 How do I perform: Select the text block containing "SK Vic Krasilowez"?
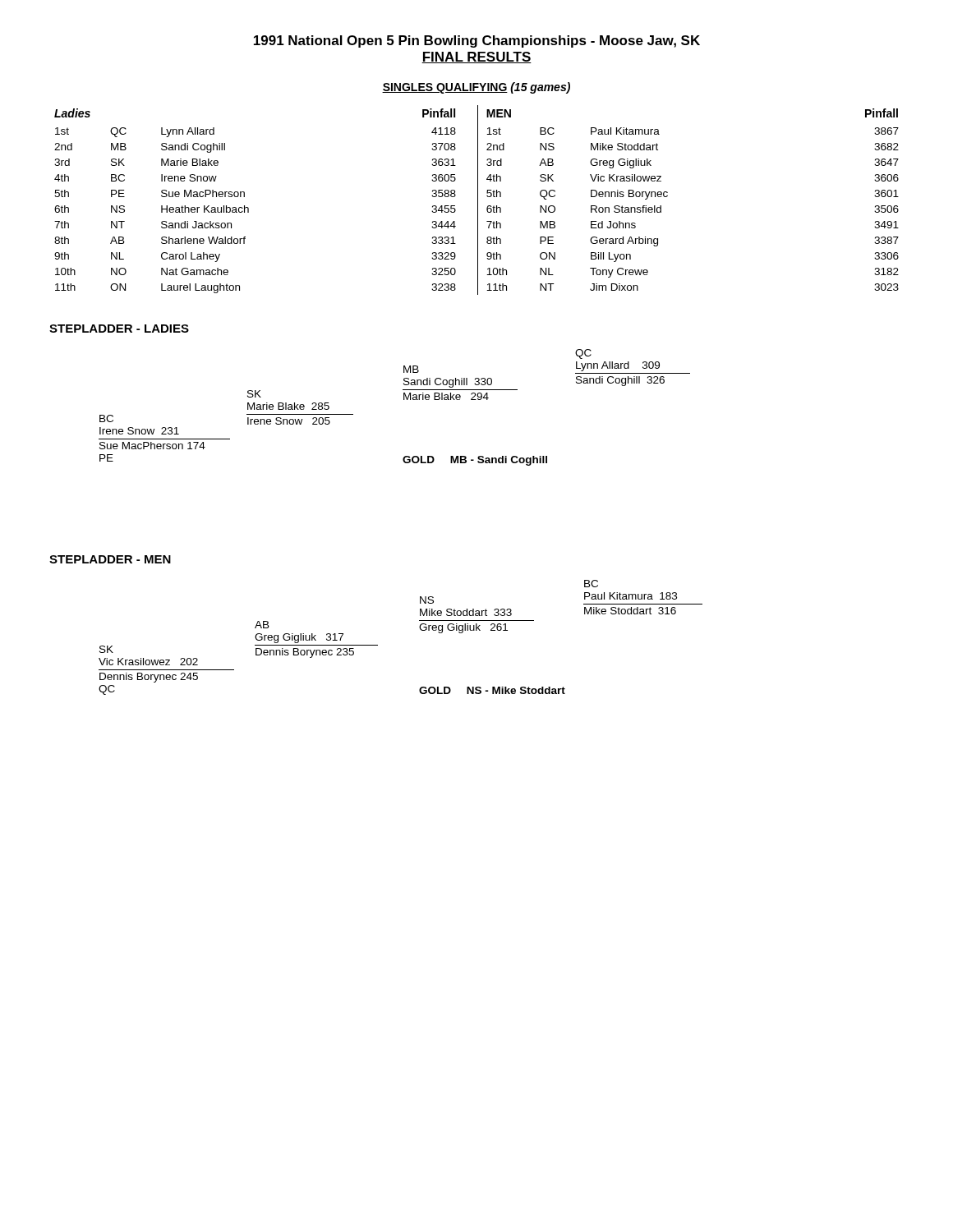pyautogui.click(x=591, y=584)
